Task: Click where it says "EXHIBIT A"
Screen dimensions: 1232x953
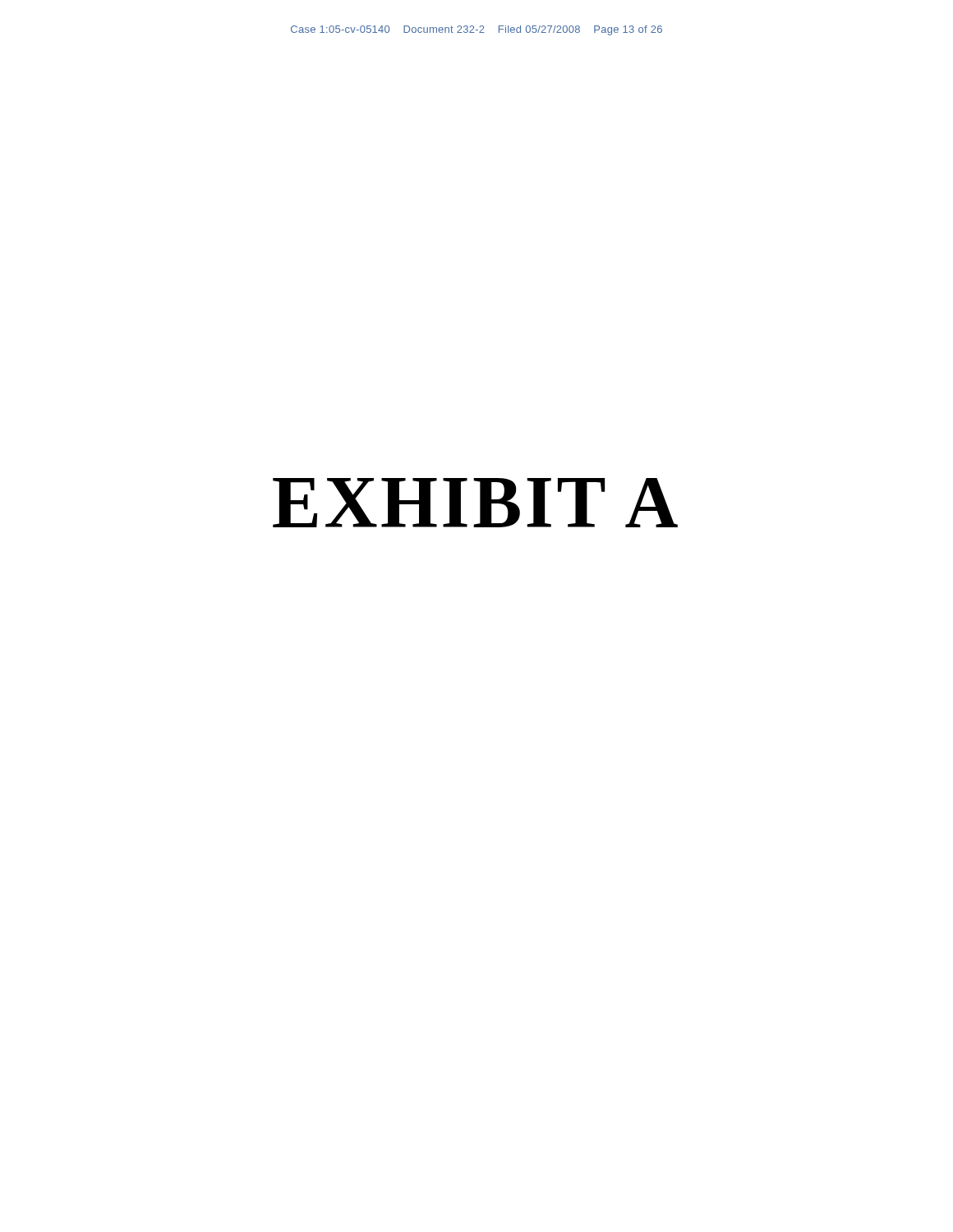Action: click(x=476, y=502)
